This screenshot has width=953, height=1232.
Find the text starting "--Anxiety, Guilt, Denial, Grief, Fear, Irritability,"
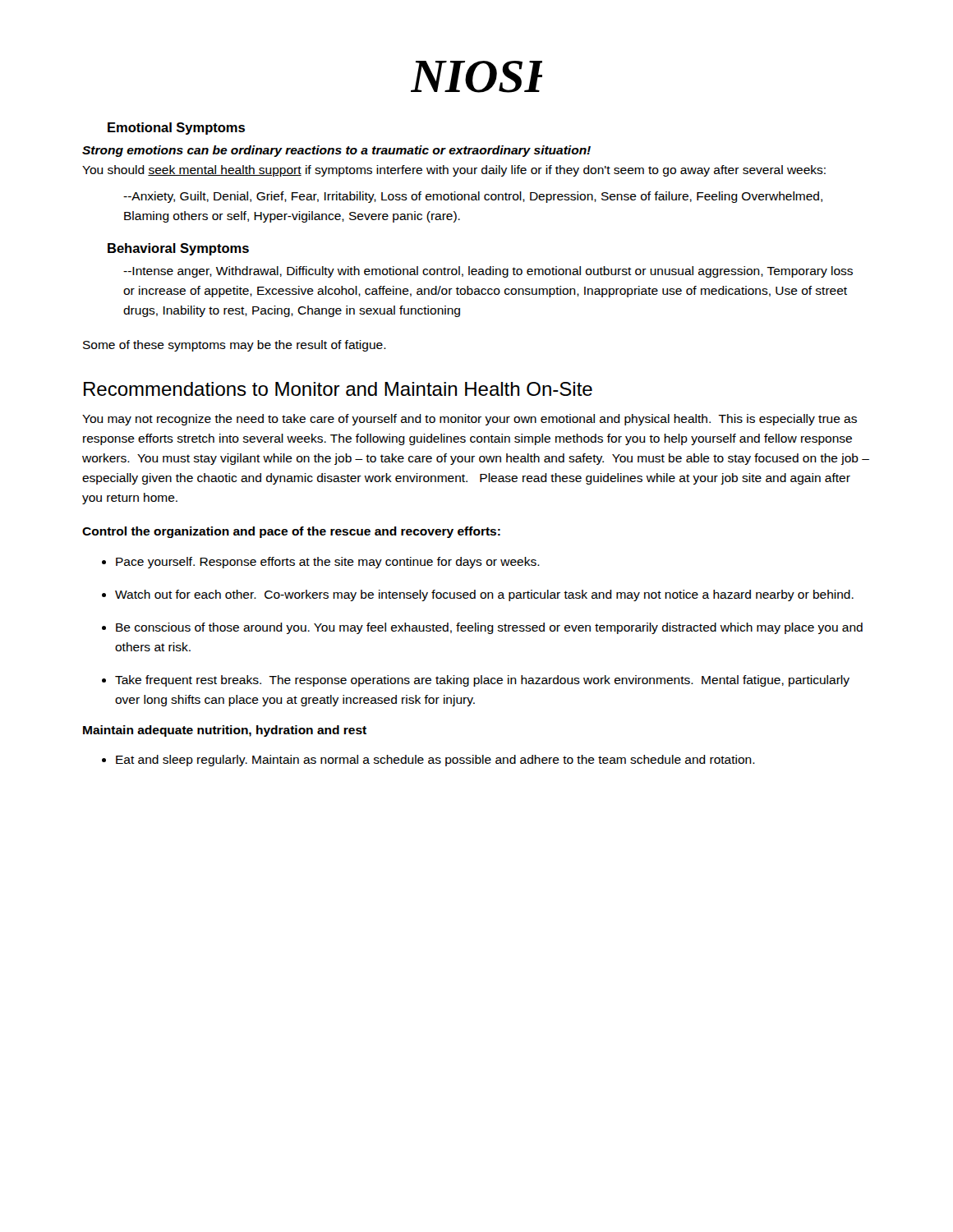coord(473,206)
